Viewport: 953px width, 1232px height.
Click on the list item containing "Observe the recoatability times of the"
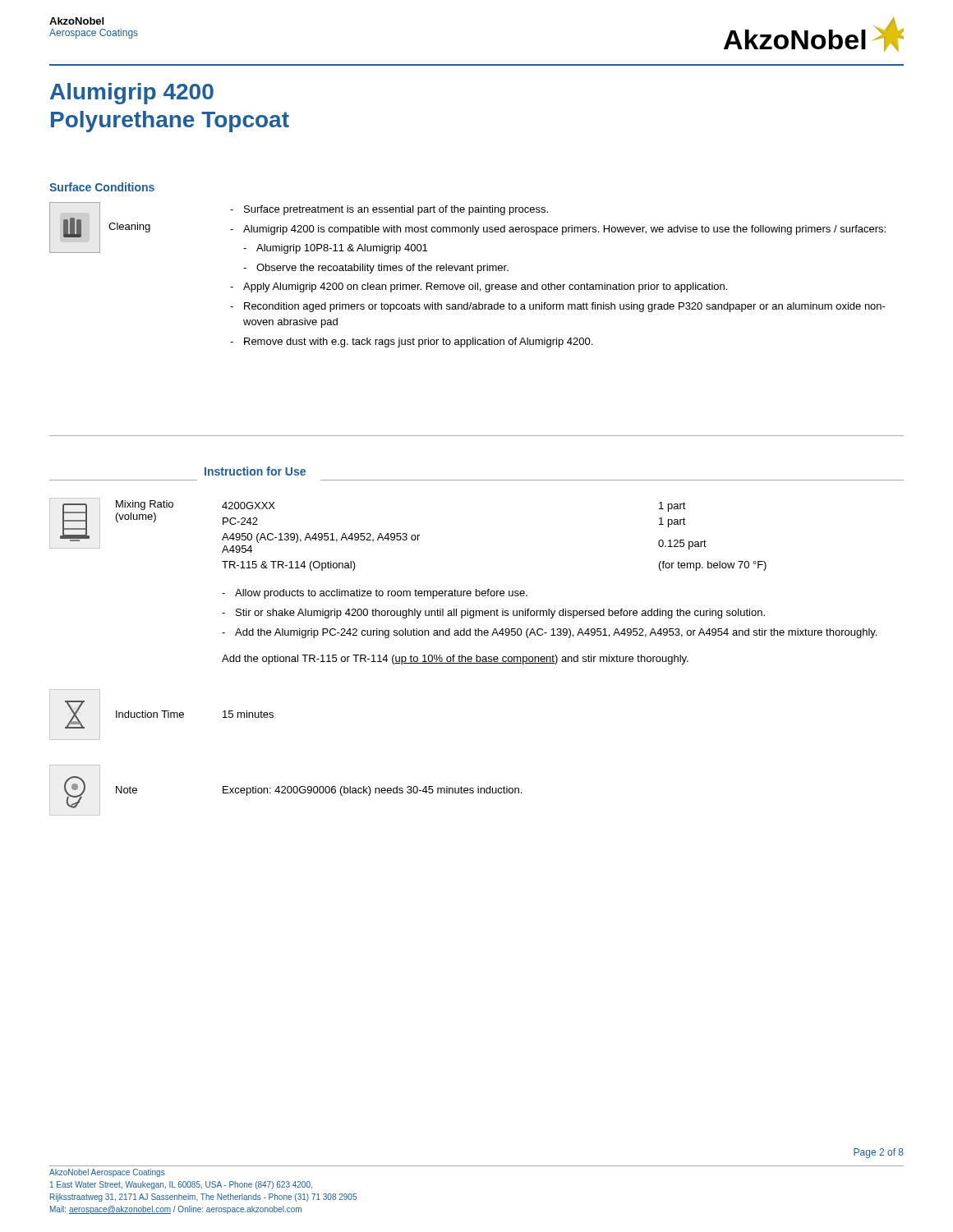(383, 267)
